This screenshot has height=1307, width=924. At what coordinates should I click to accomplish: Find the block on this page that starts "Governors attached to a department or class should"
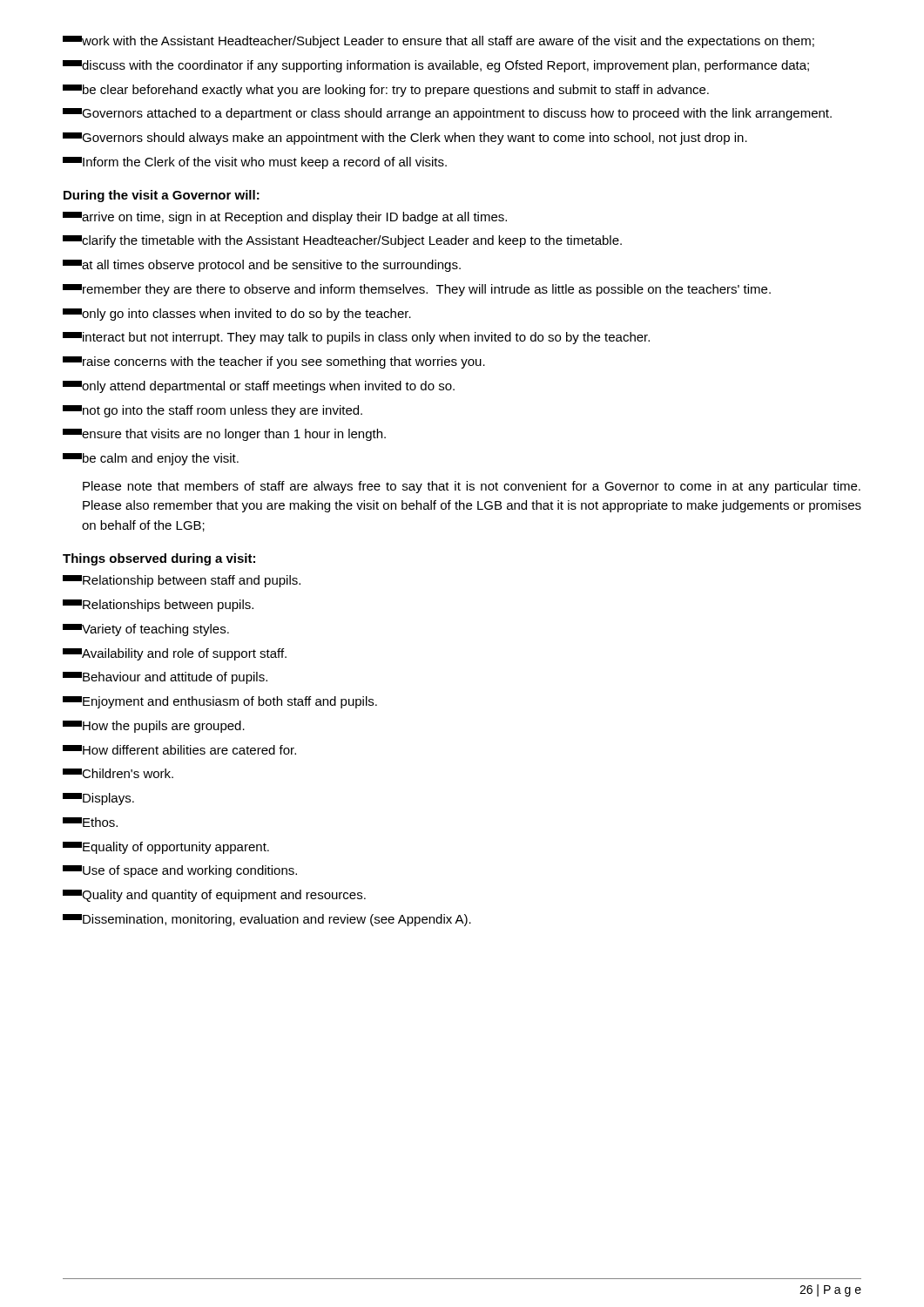[x=462, y=113]
